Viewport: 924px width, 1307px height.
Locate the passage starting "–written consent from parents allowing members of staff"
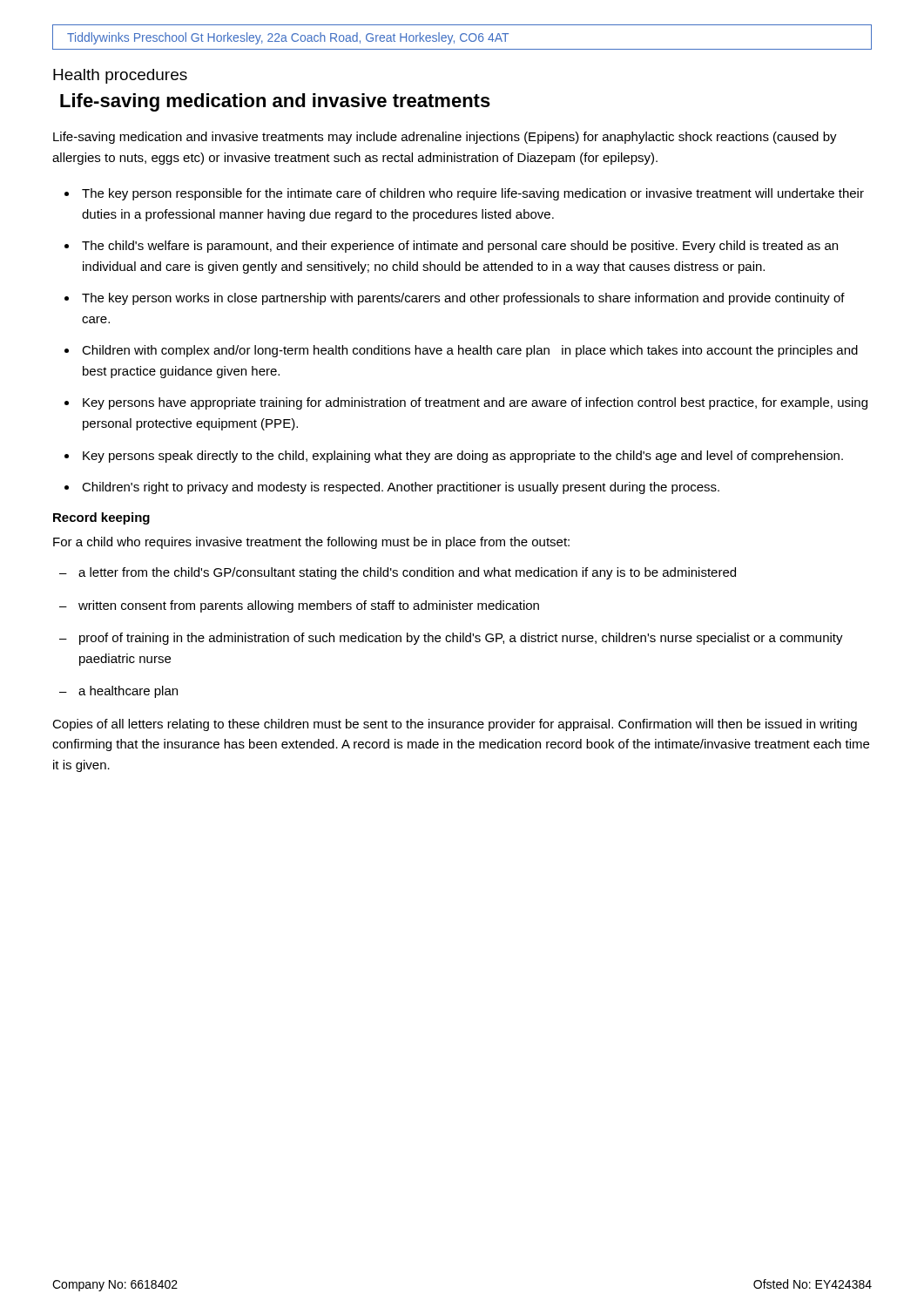[300, 605]
